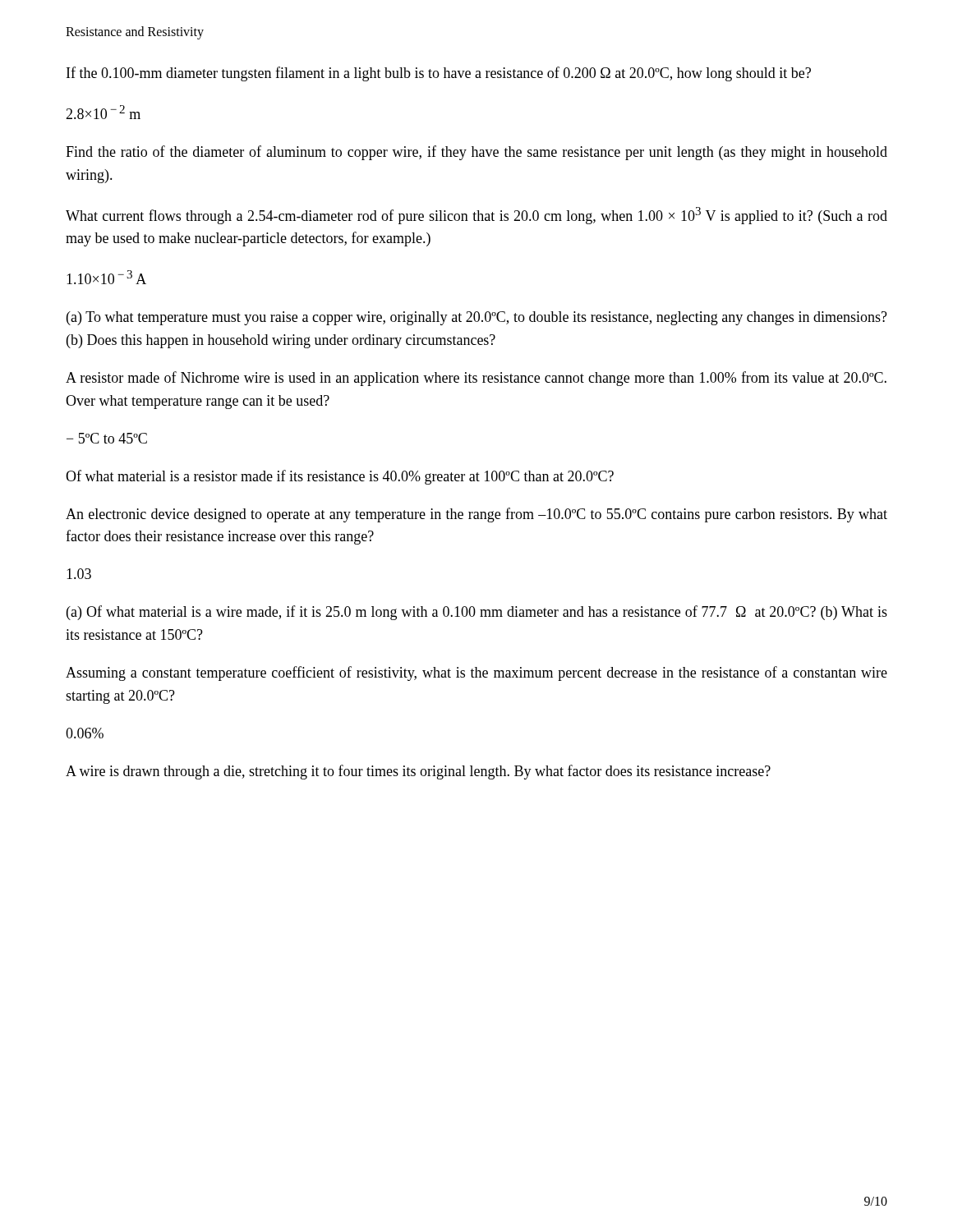Click the passage that begins "(a) Of what material"
The image size is (953, 1232).
[x=476, y=624]
